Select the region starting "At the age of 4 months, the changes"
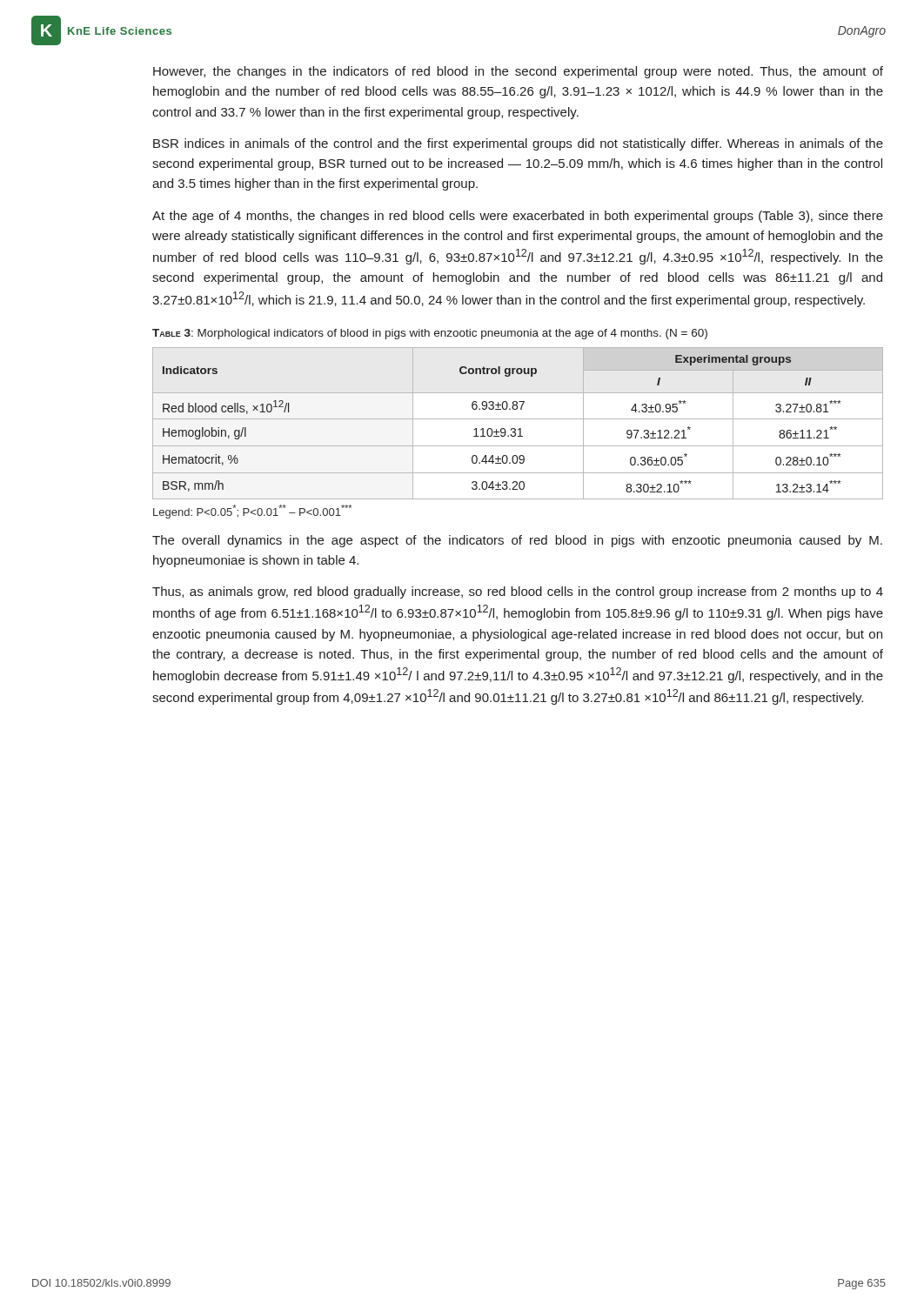The width and height of the screenshot is (924, 1305). (518, 257)
